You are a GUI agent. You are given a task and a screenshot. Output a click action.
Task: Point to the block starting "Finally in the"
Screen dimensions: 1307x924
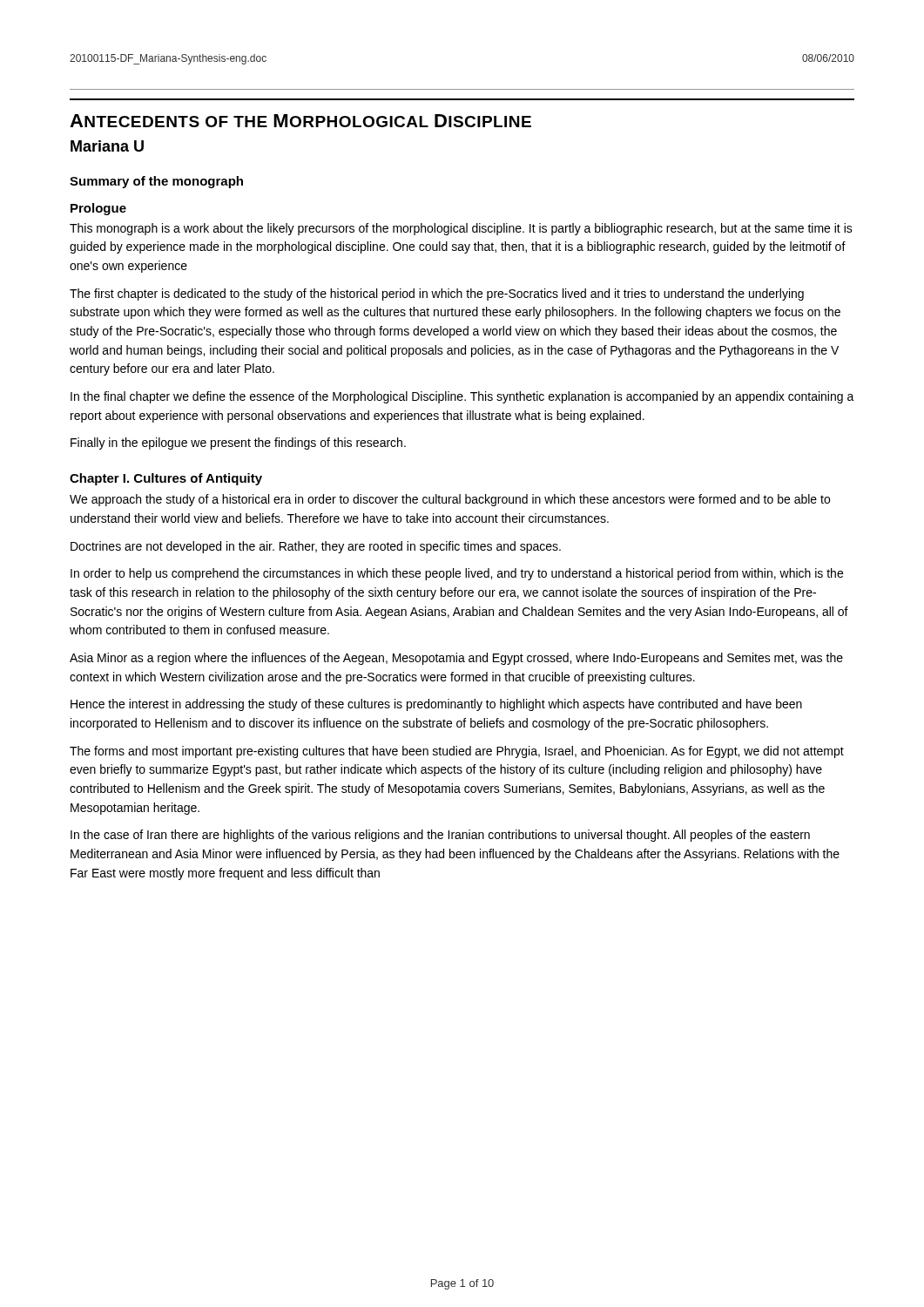tap(238, 443)
